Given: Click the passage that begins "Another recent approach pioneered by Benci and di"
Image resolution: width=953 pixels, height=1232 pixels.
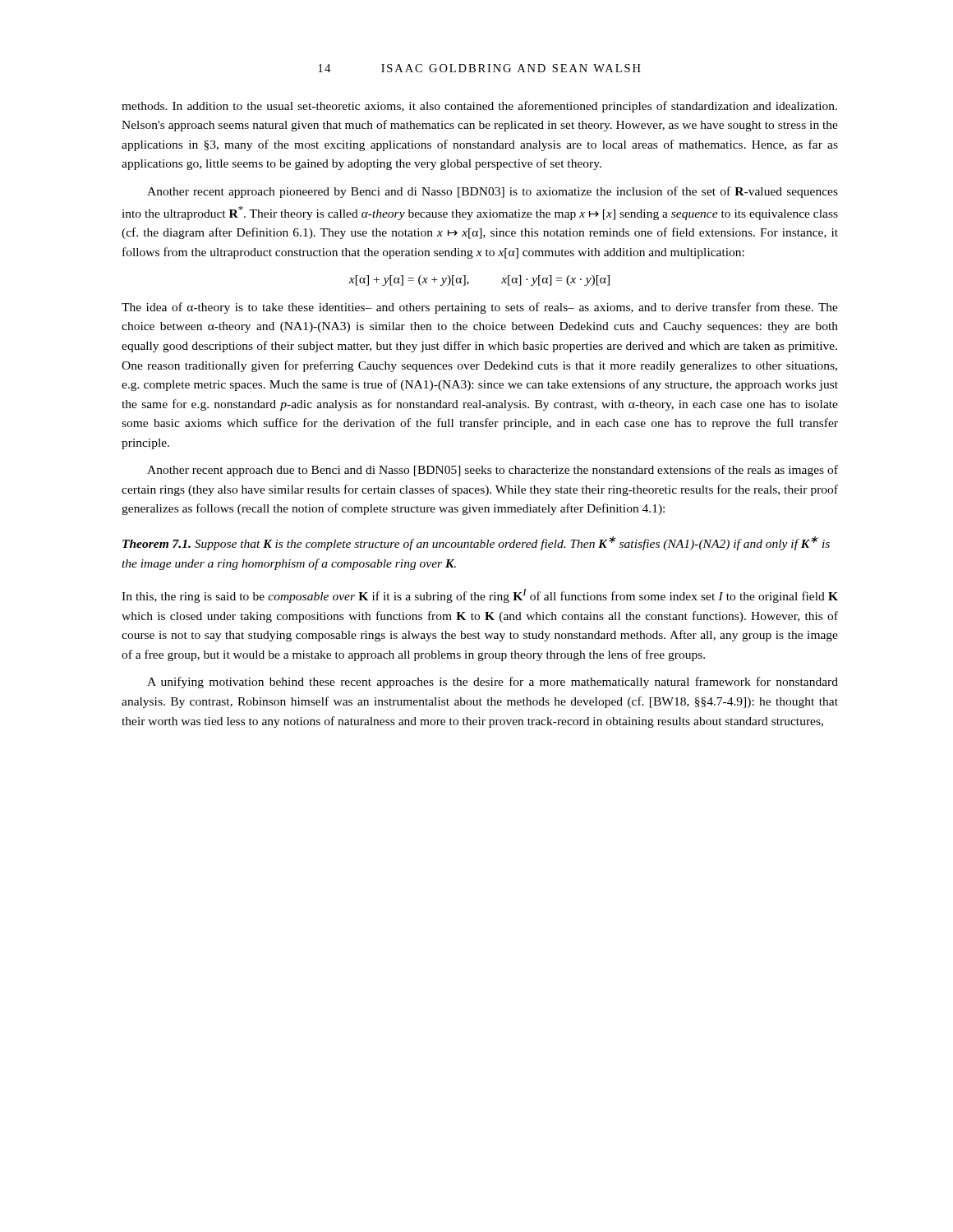Looking at the screenshot, I should pos(480,221).
